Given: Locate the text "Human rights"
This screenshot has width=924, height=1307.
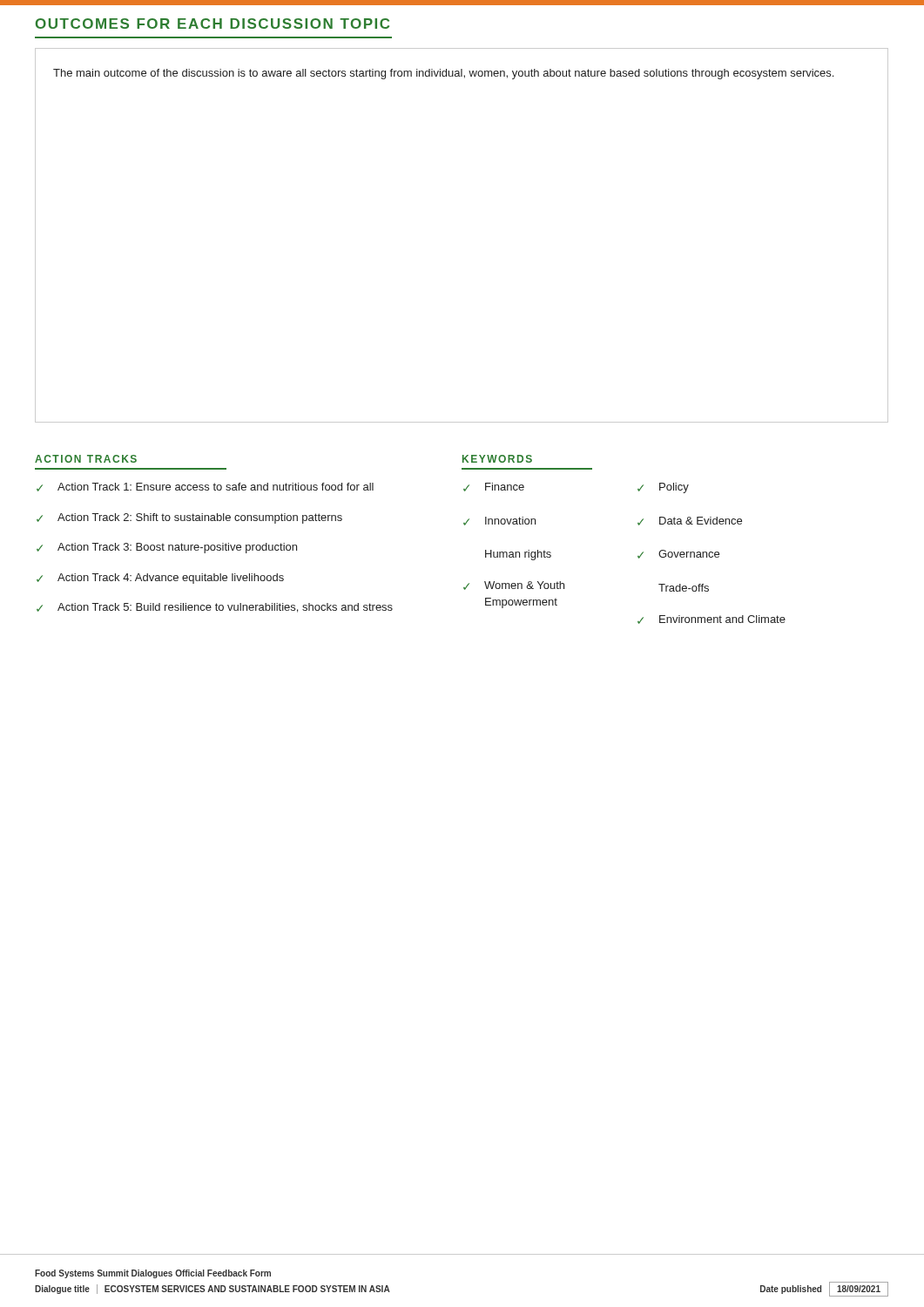Looking at the screenshot, I should [x=518, y=554].
